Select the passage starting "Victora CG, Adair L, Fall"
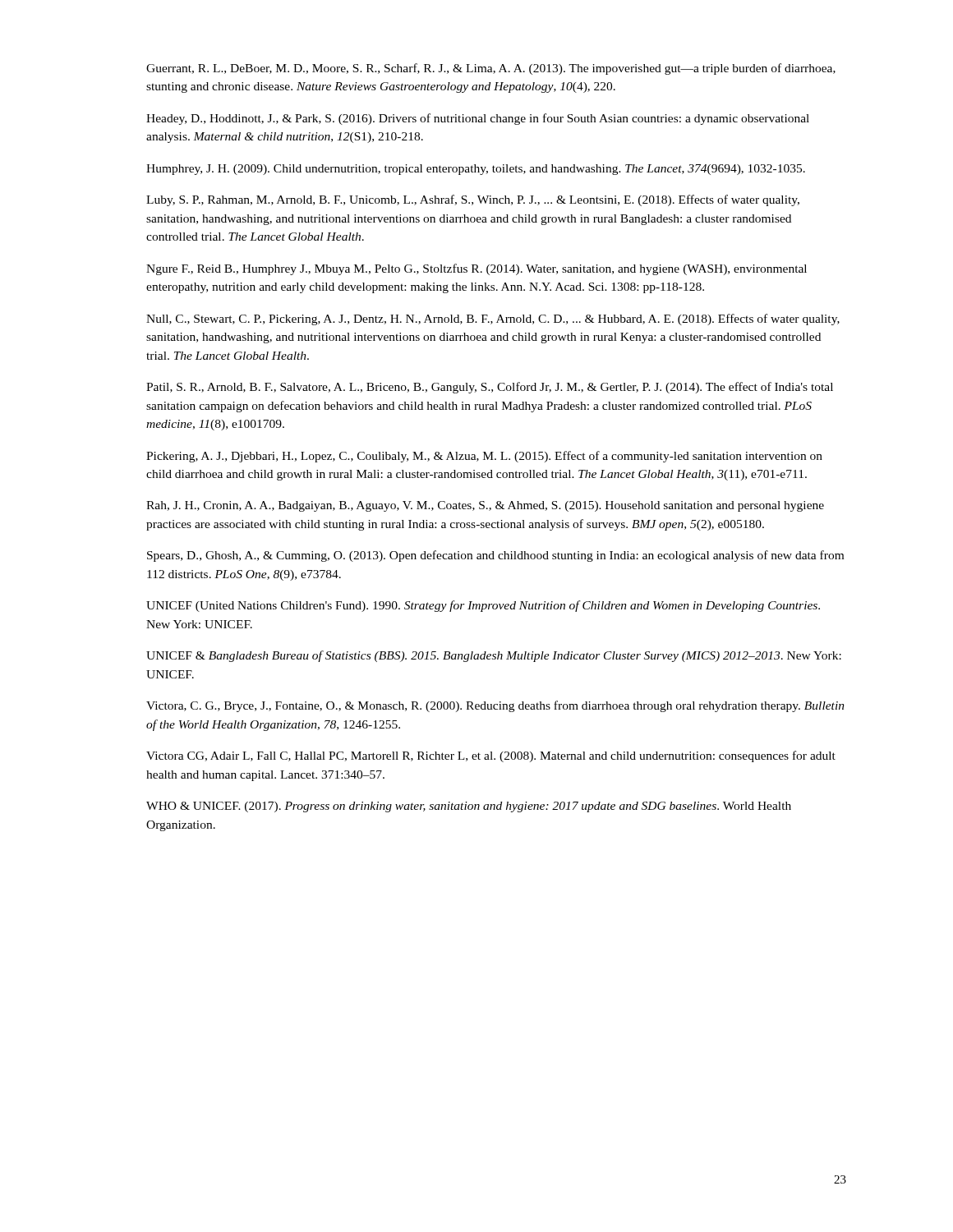 tap(476, 765)
